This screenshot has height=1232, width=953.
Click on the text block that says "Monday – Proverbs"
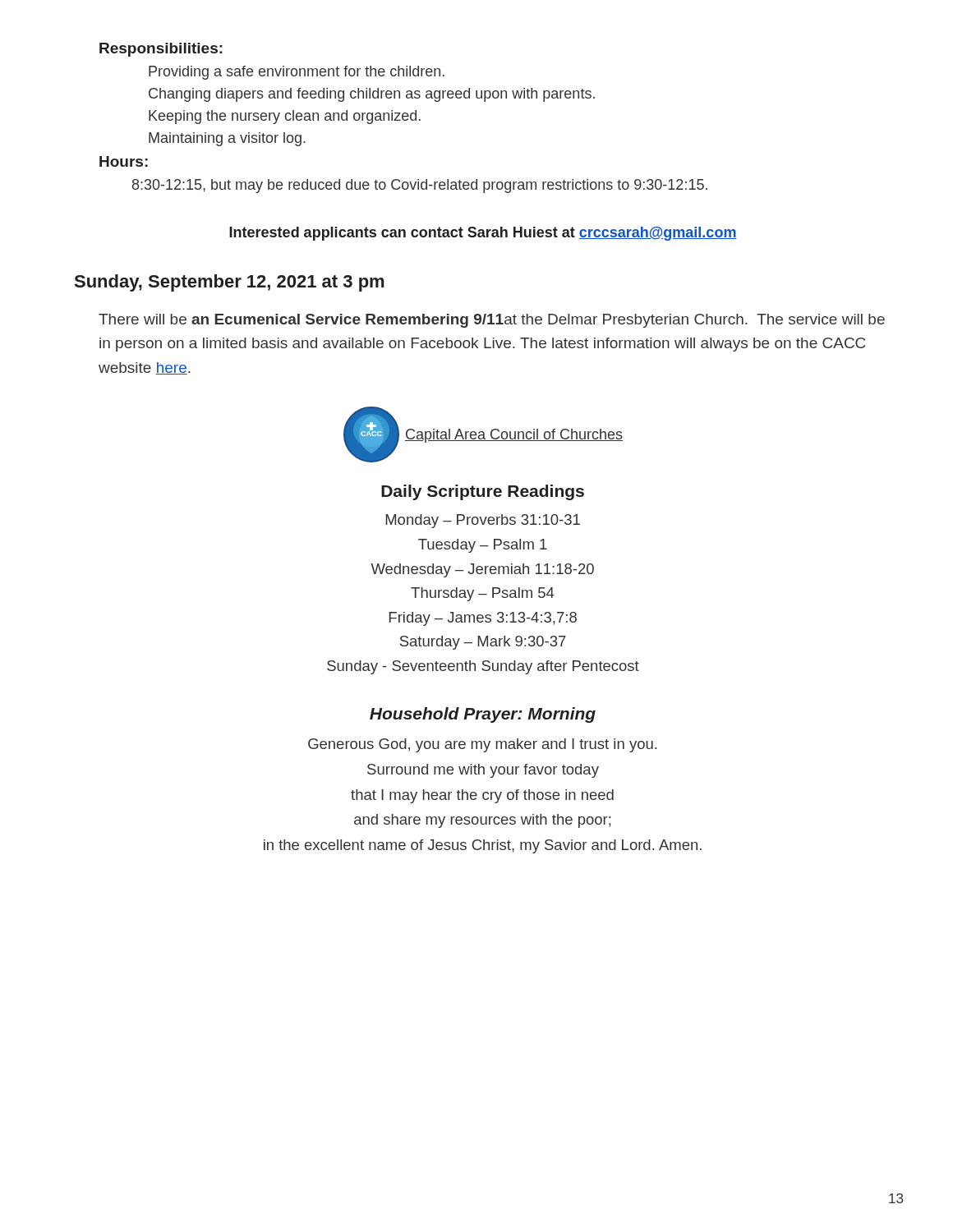[x=483, y=593]
